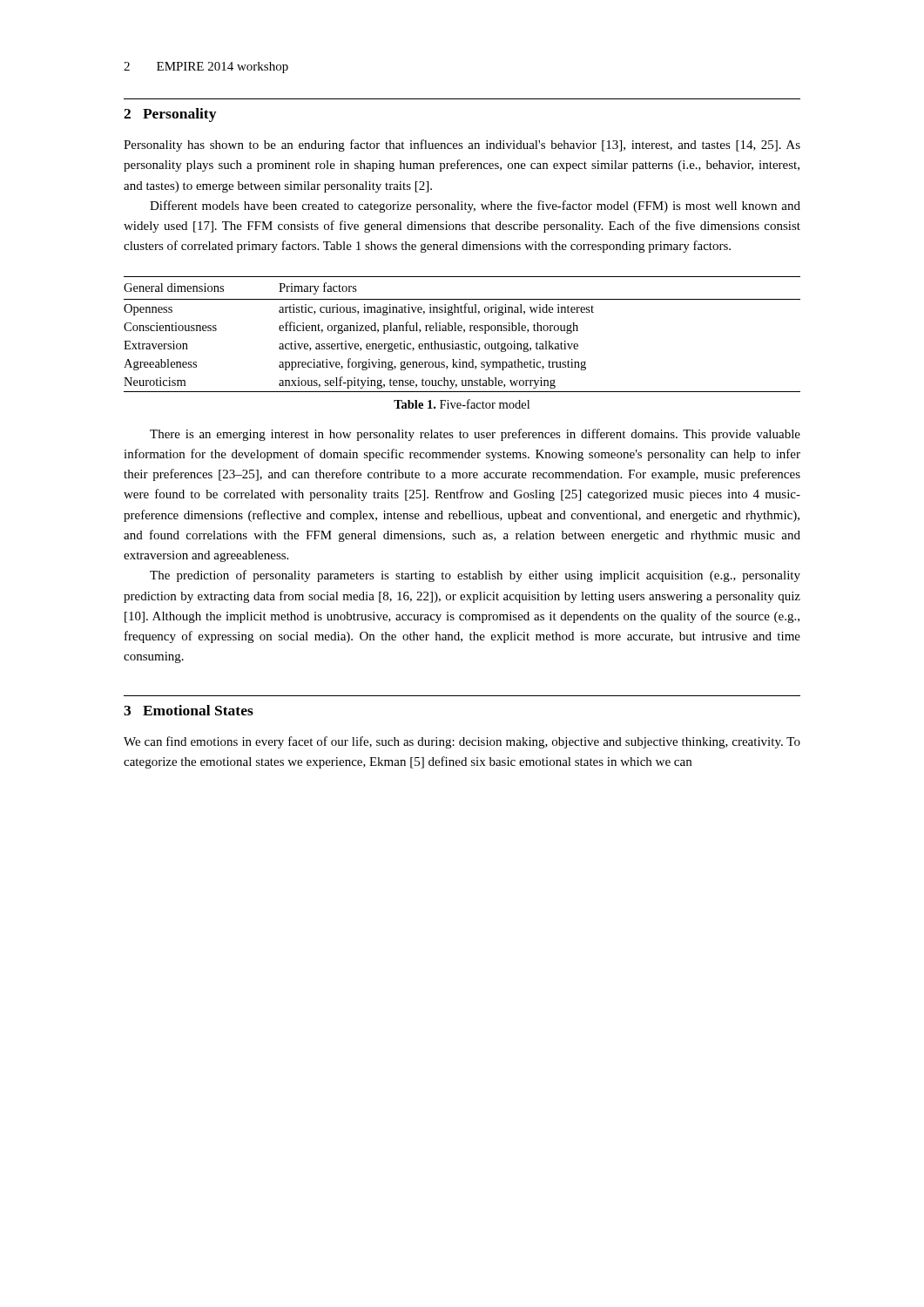Image resolution: width=924 pixels, height=1307 pixels.
Task: Locate the text block starting "The prediction of personality parameters"
Action: [x=462, y=616]
